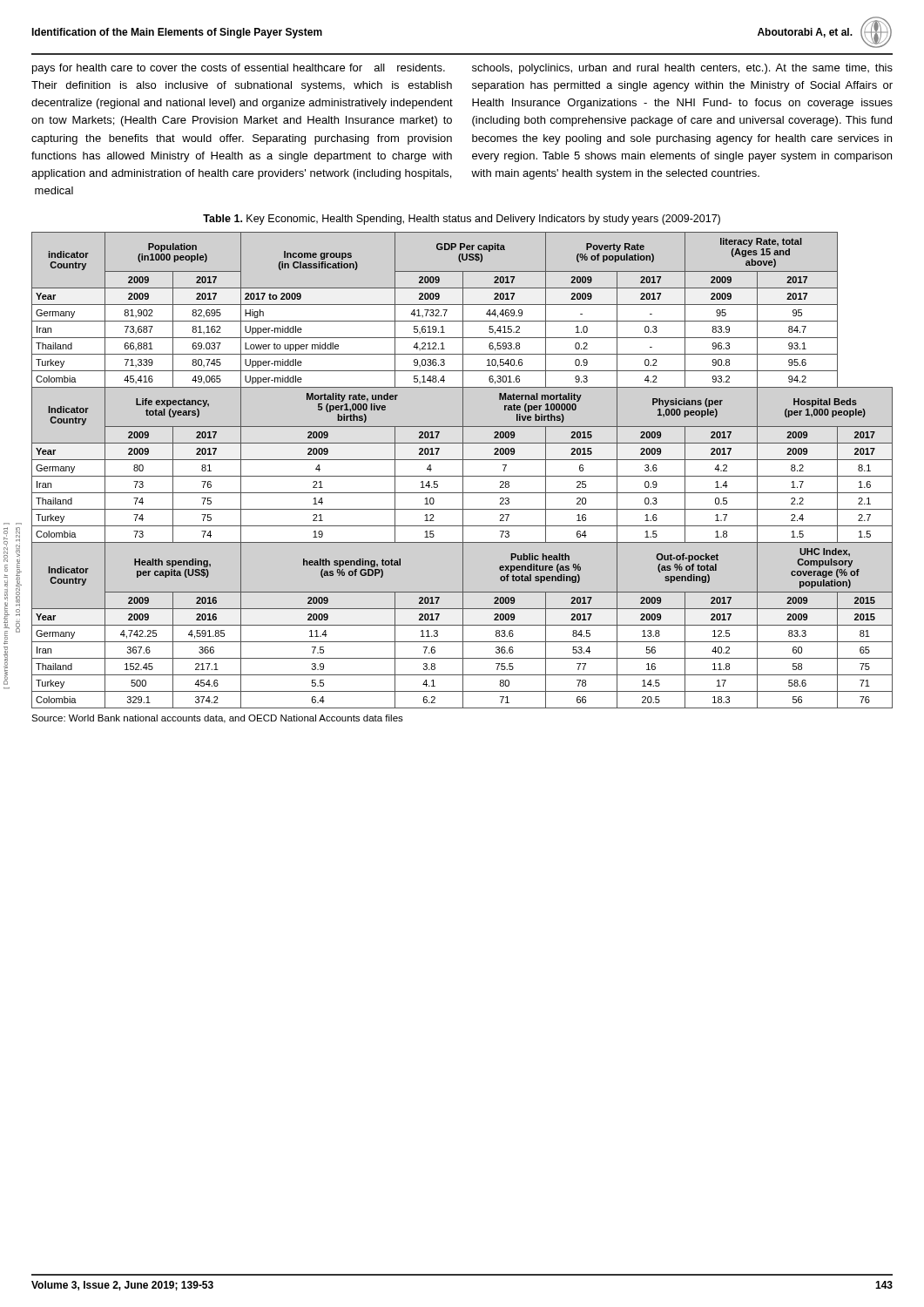
Task: Select the table that reads "UHC Index, Compulsory coverage"
Action: (x=462, y=470)
